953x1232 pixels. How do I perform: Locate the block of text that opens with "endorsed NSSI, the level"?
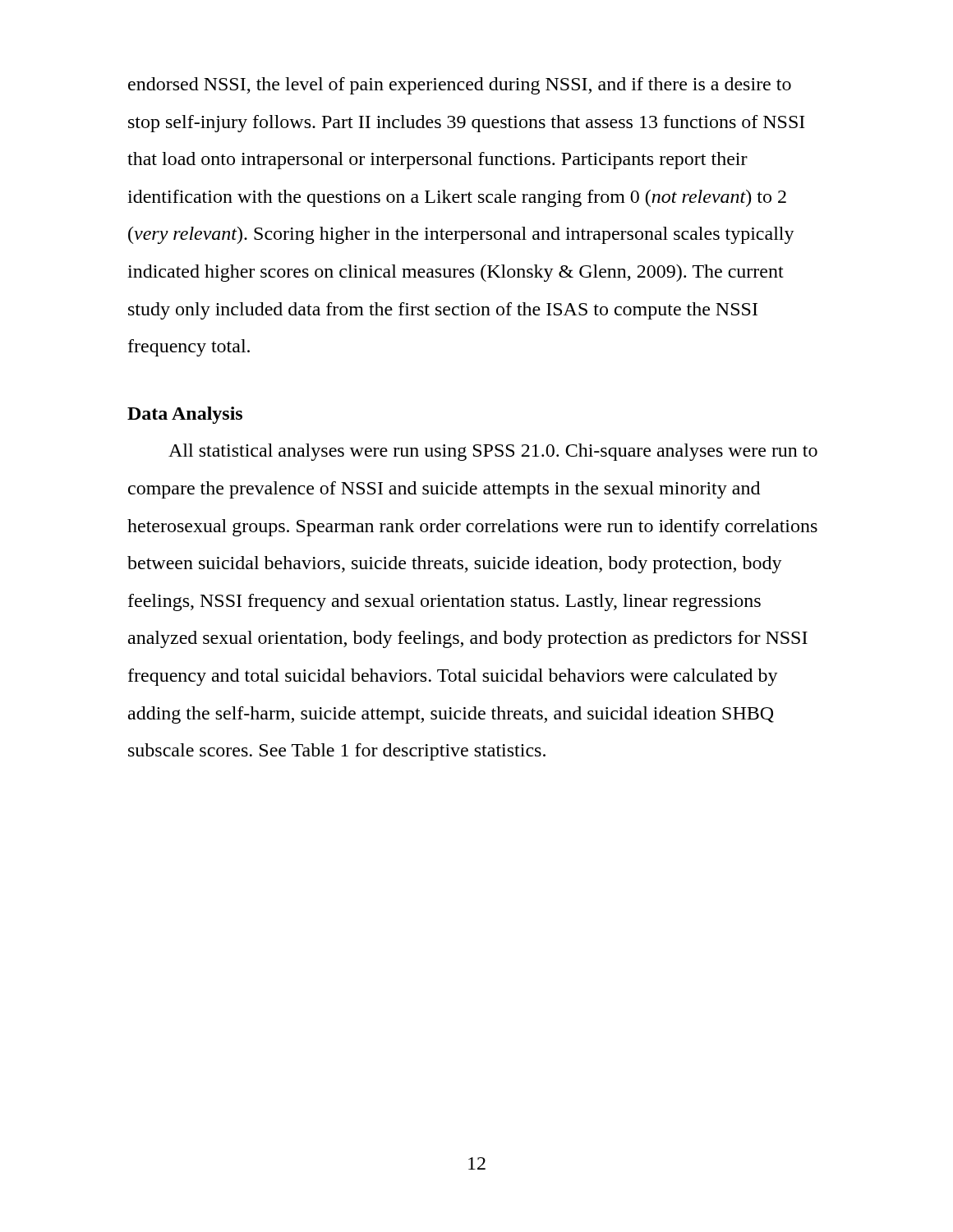(x=460, y=86)
